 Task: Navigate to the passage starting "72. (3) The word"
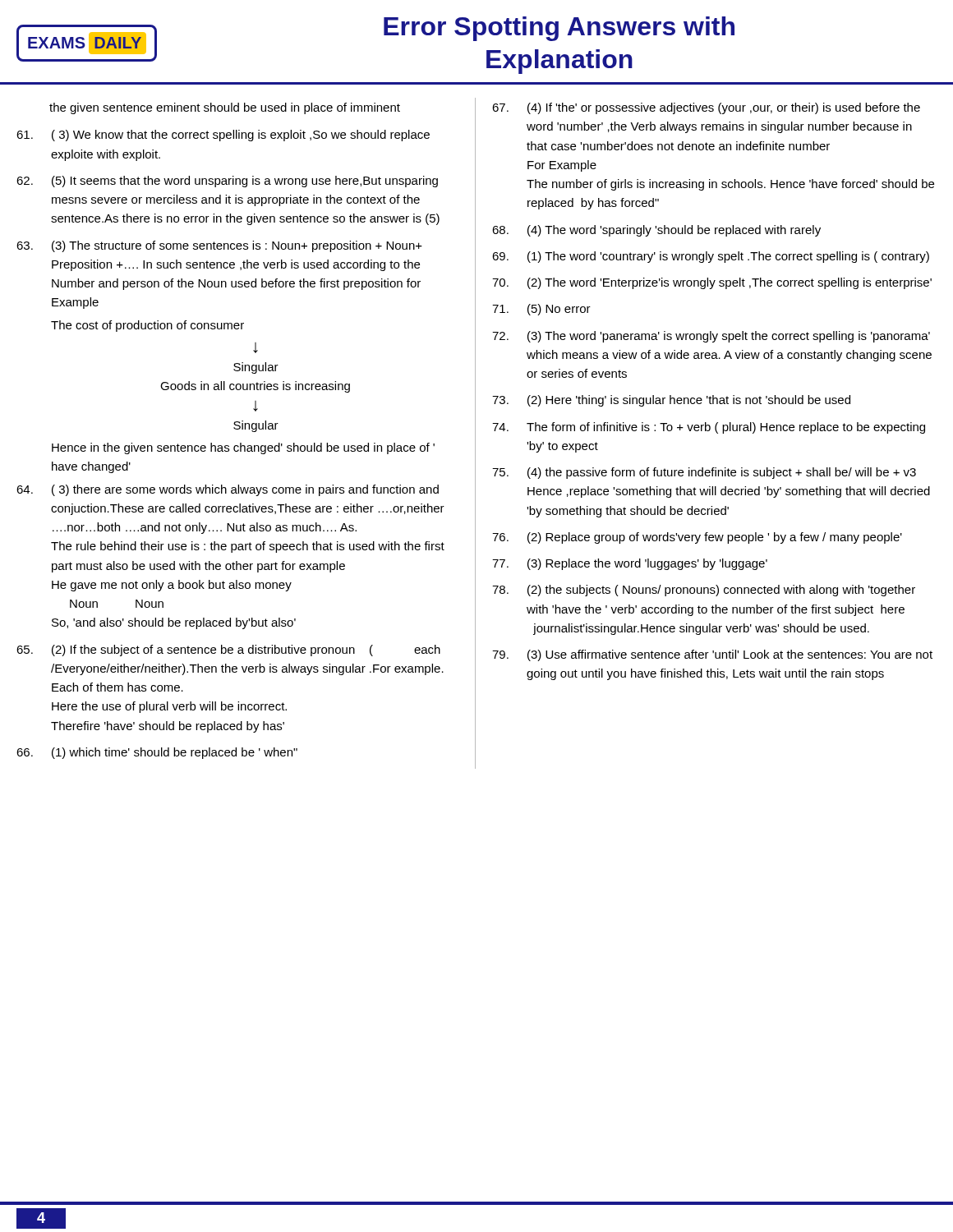pos(714,354)
